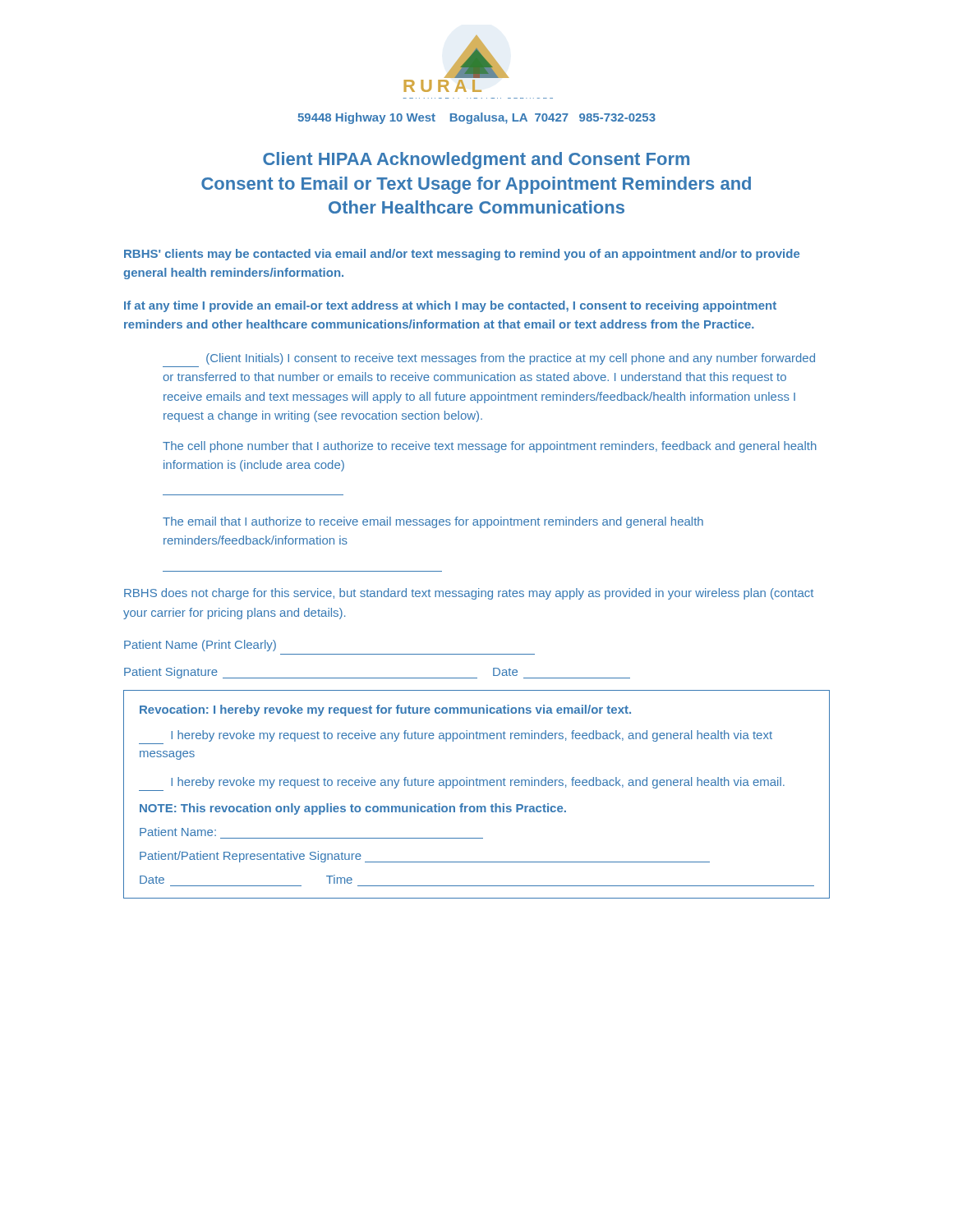The width and height of the screenshot is (953, 1232).
Task: Click on the text block containing "RBHS' clients may be"
Action: [462, 263]
